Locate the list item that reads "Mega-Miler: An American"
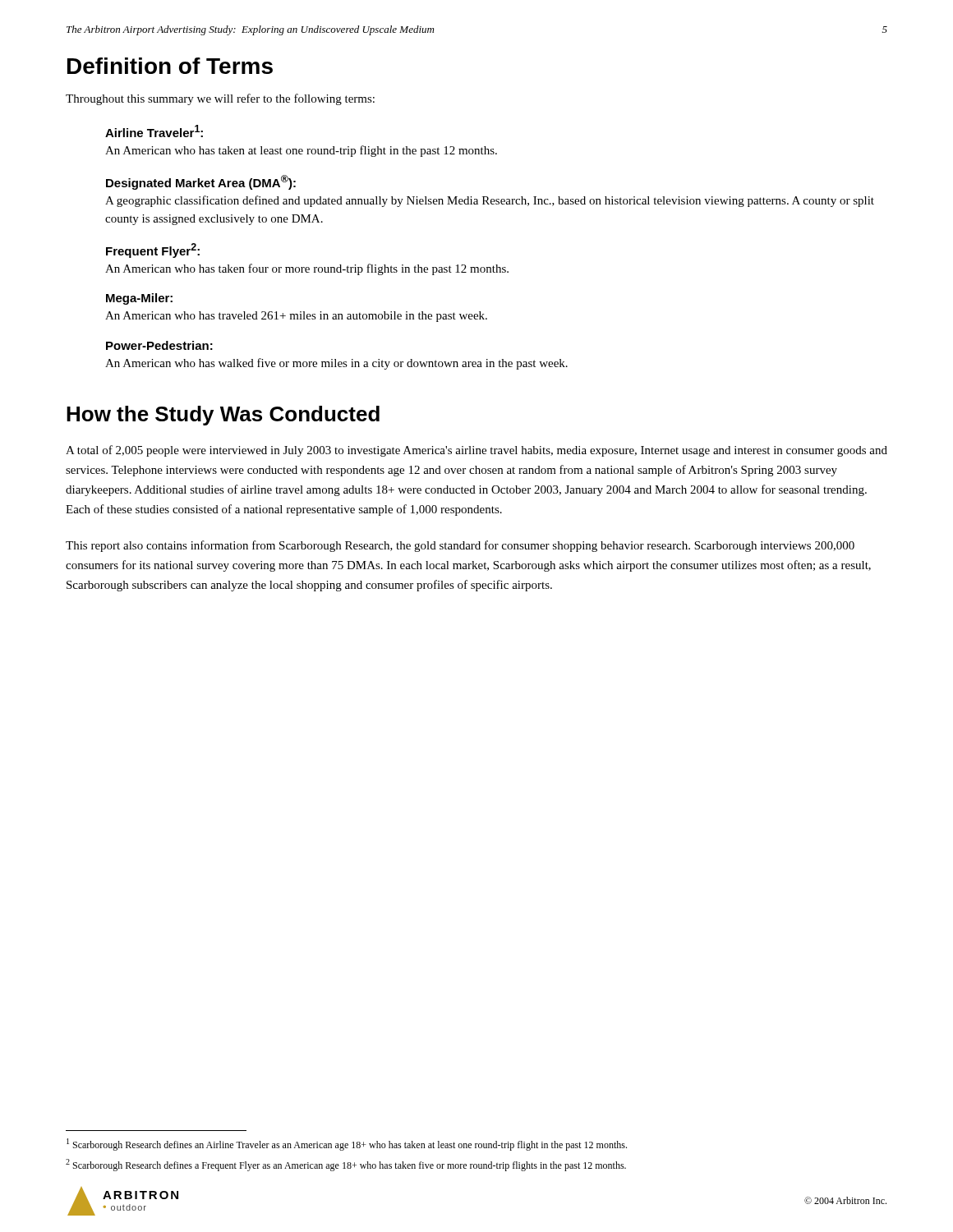Screen dimensions: 1232x953 click(139, 299)
